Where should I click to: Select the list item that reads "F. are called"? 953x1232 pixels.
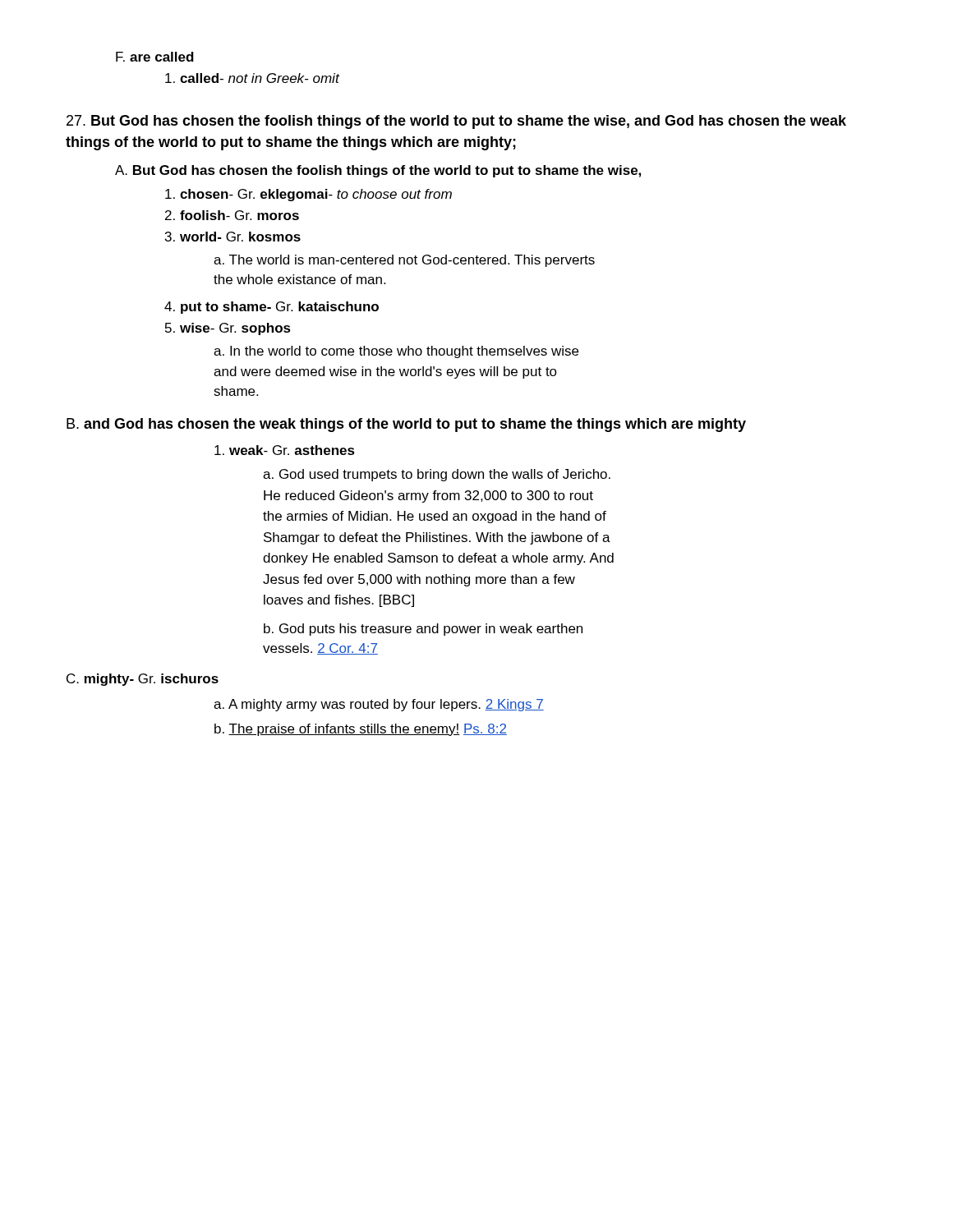pyautogui.click(x=155, y=57)
